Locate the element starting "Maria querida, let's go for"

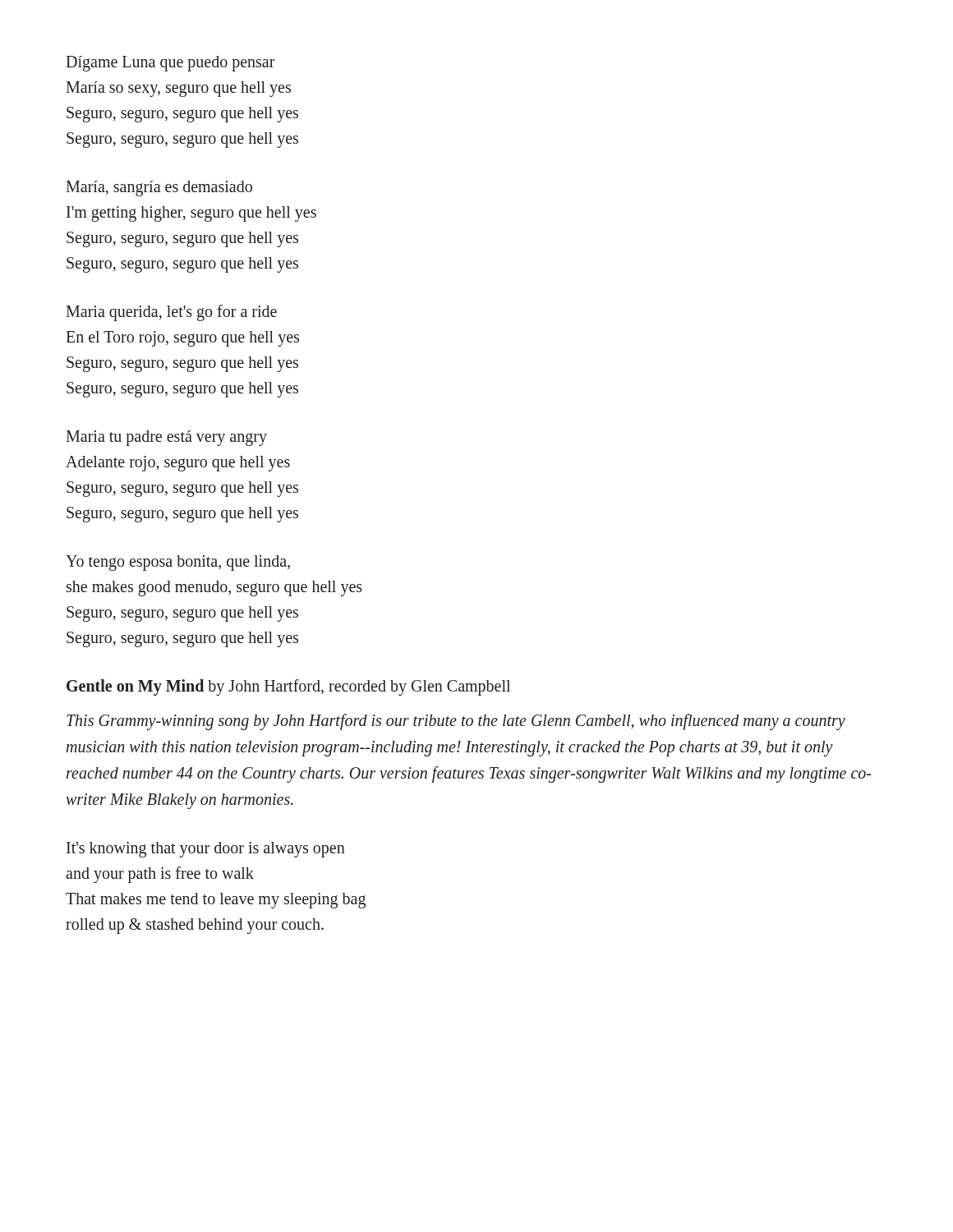point(171,313)
